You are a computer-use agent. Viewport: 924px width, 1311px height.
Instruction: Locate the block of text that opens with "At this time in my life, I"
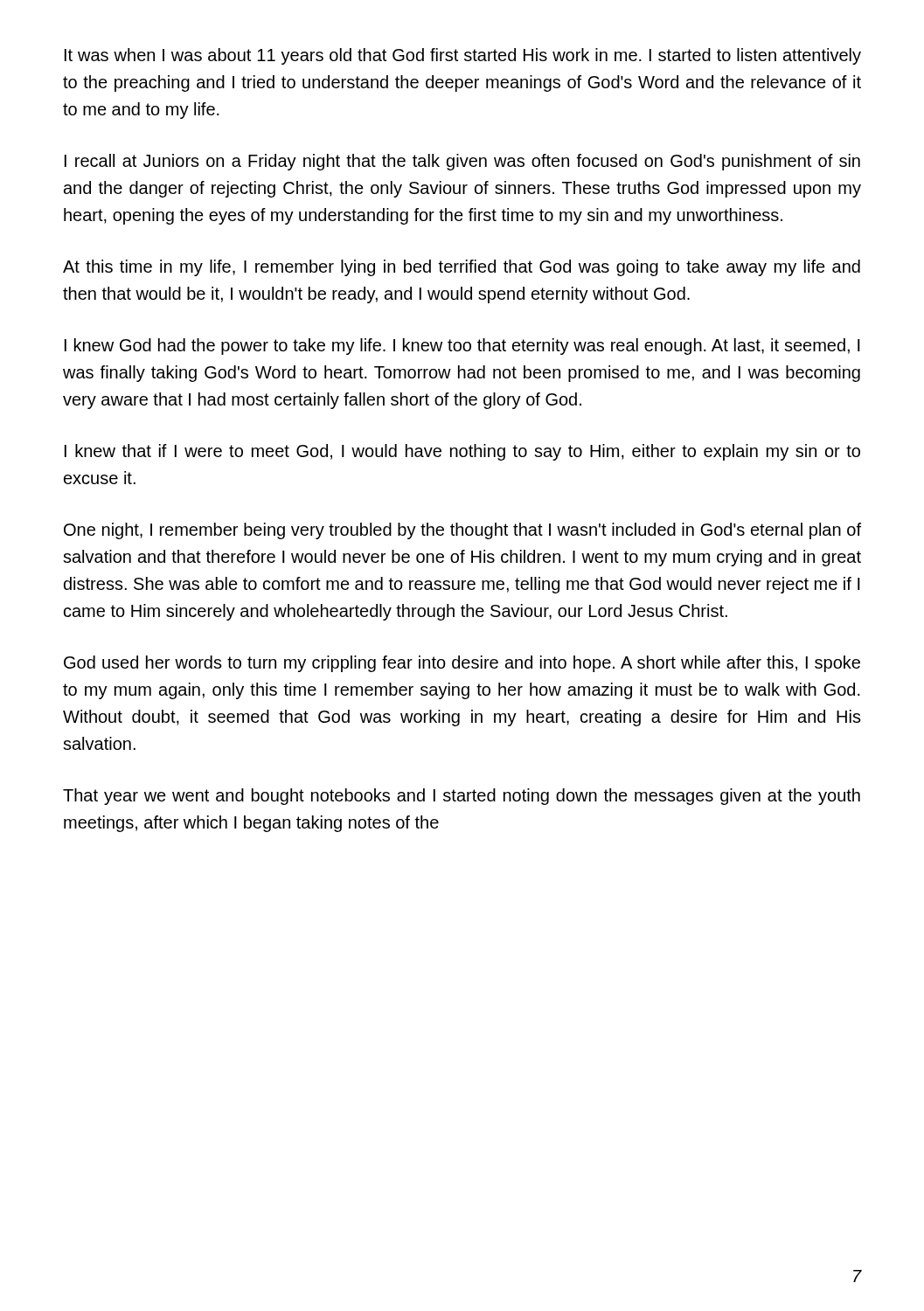[x=462, y=280]
